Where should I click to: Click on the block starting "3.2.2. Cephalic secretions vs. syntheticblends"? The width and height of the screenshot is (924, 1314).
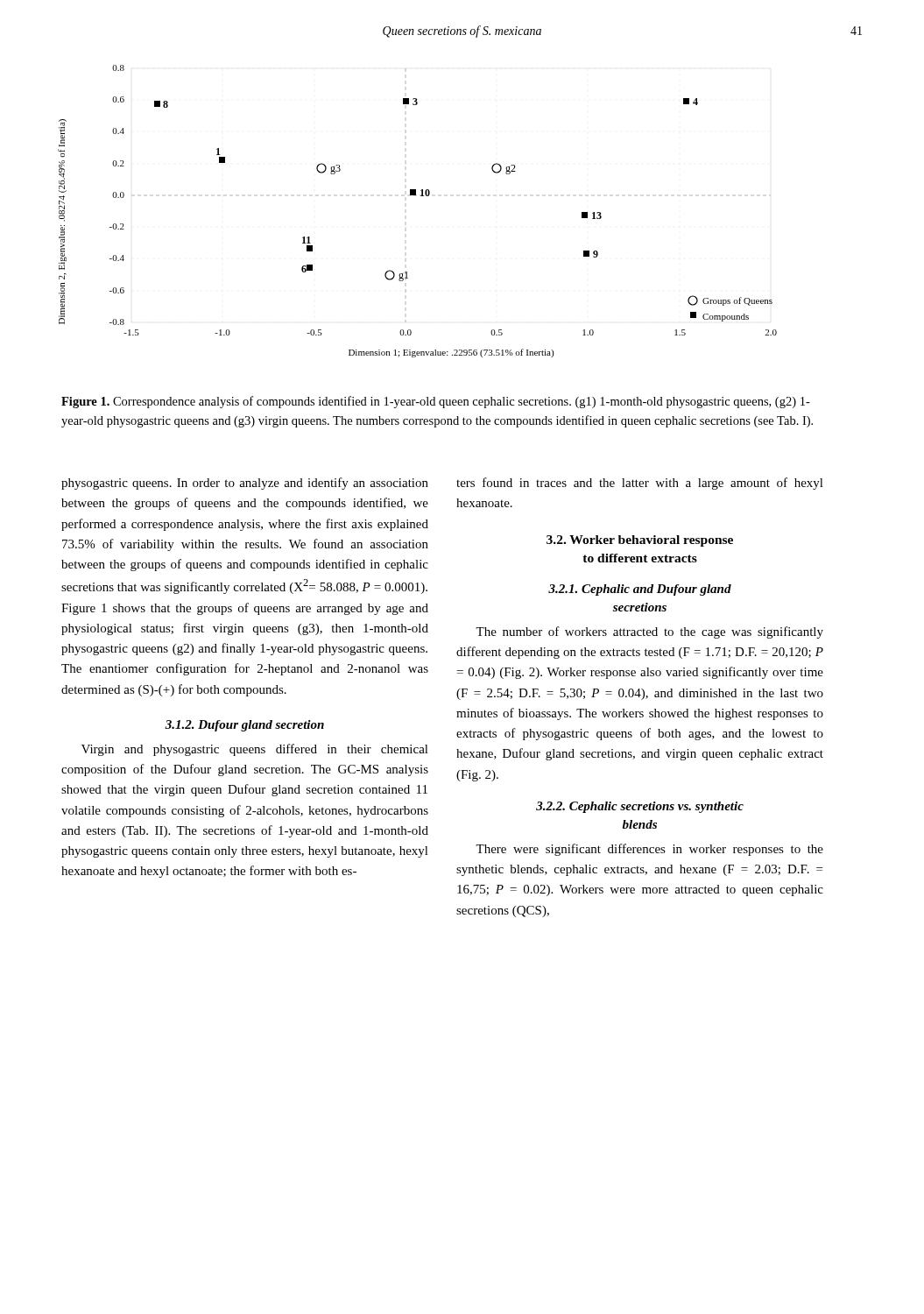coord(640,815)
